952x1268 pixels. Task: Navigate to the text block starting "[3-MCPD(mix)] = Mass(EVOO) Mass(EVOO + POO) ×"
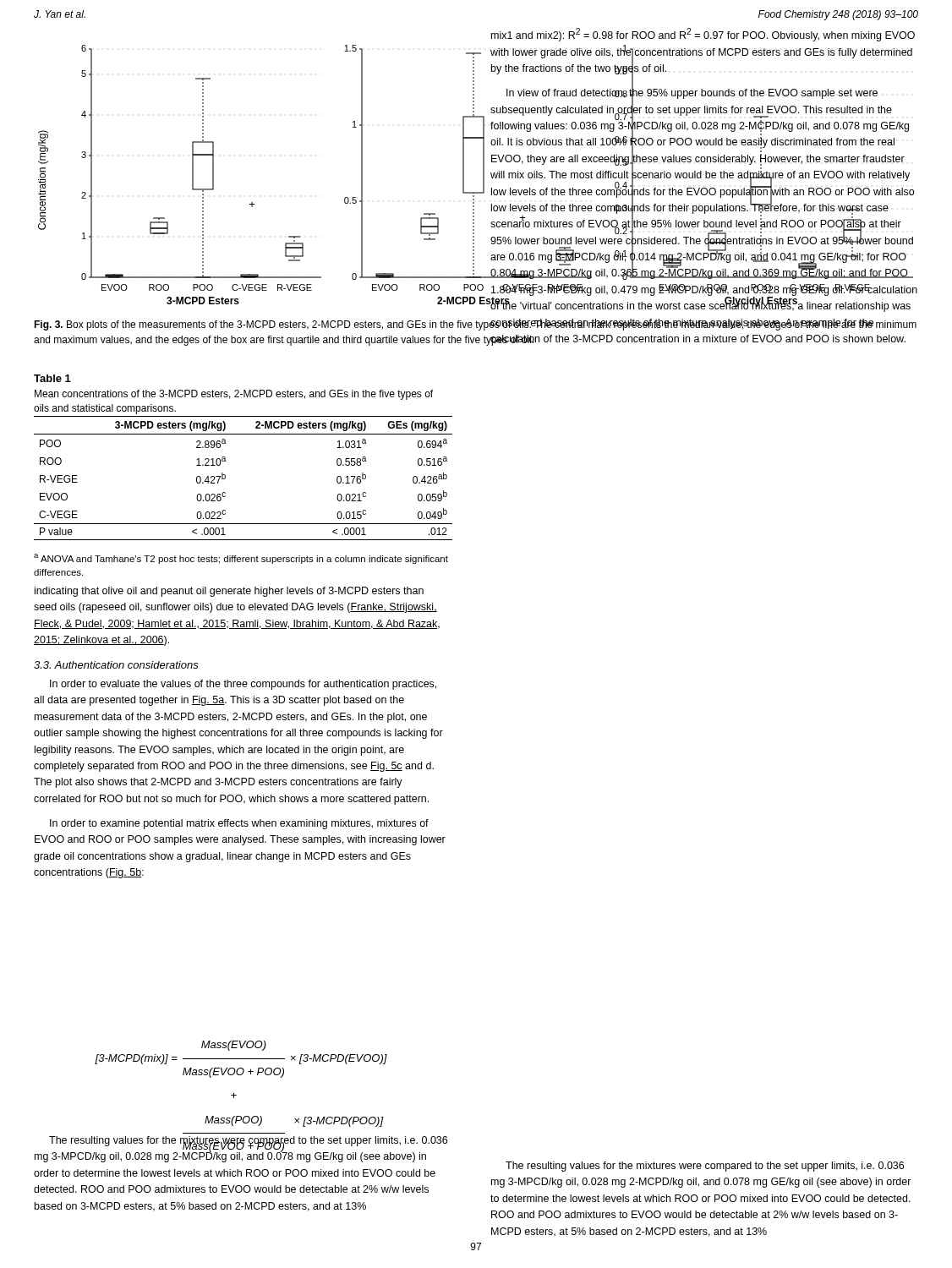pos(241,1096)
